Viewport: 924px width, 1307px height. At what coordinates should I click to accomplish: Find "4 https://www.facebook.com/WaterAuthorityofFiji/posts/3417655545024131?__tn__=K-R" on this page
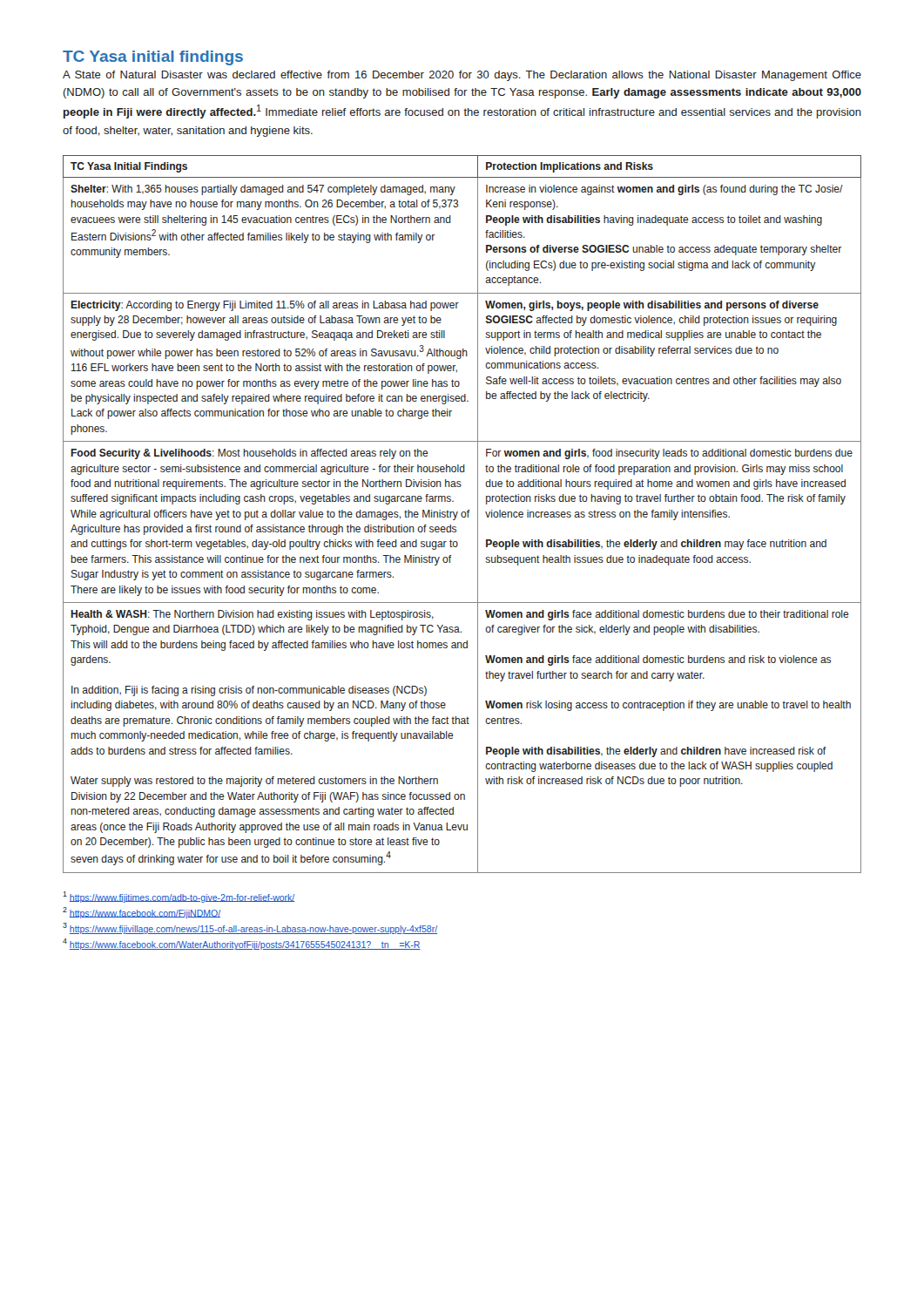[x=241, y=943]
